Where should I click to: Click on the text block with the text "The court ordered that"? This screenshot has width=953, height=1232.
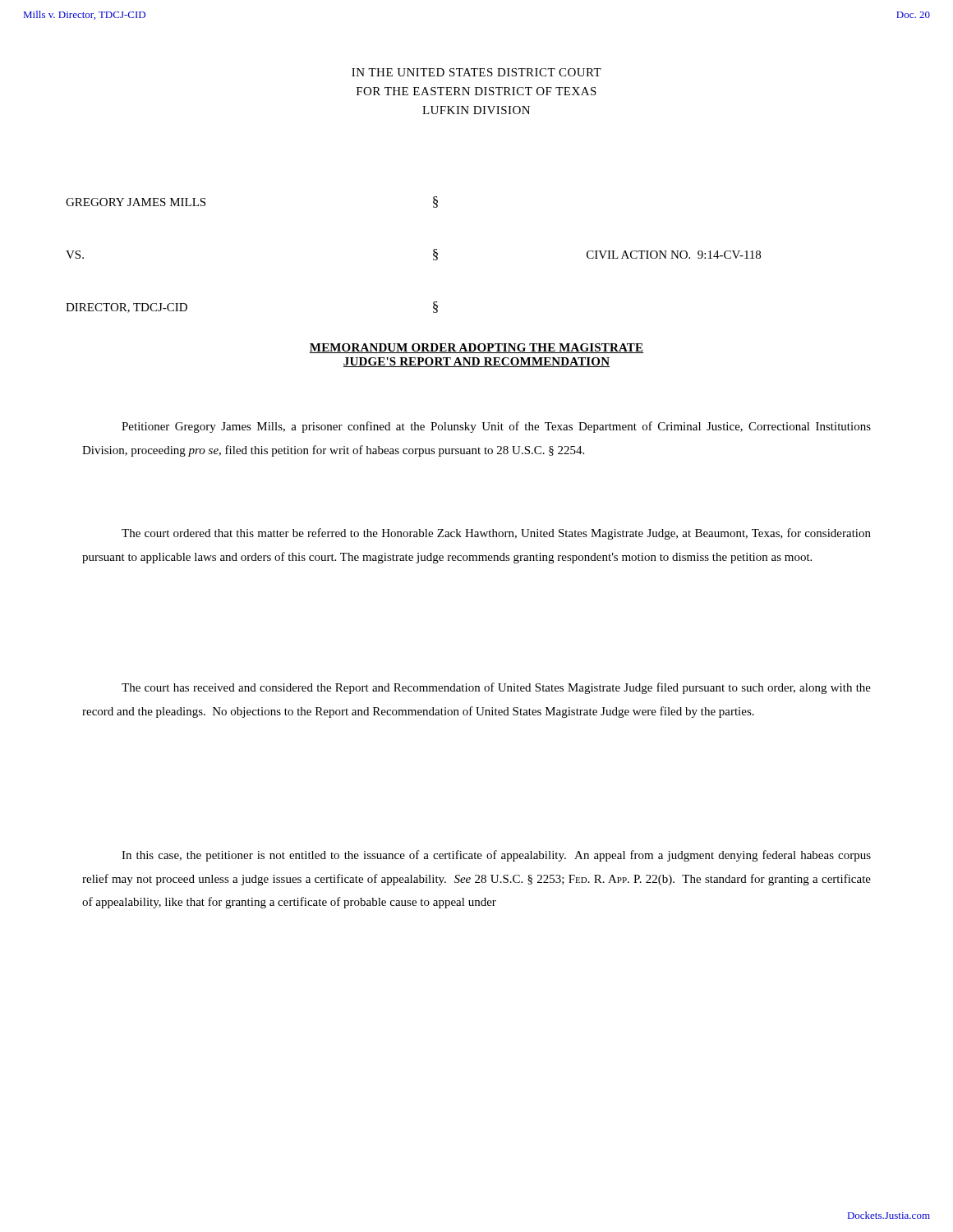pos(476,545)
